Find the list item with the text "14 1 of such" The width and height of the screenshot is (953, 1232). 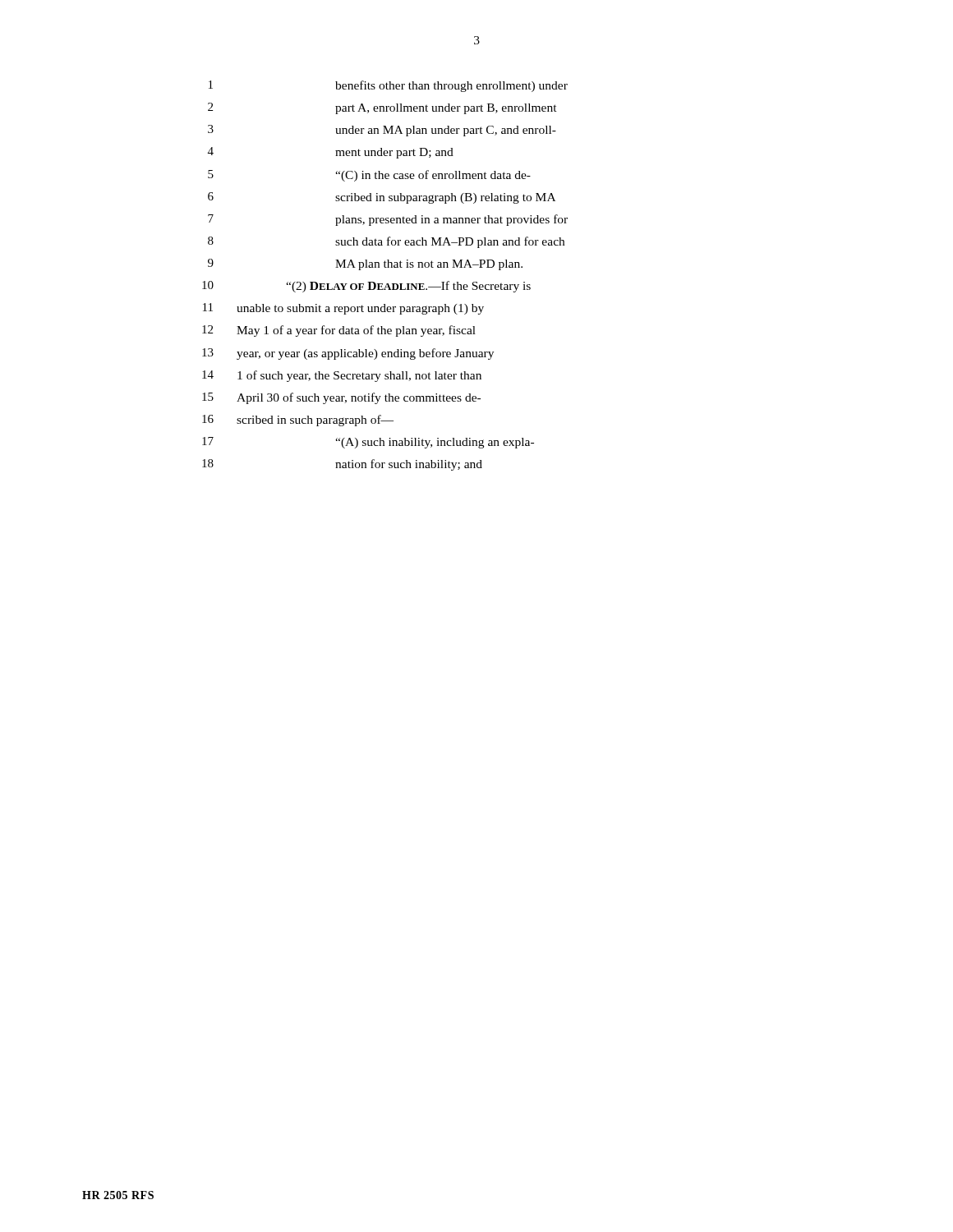click(x=452, y=375)
